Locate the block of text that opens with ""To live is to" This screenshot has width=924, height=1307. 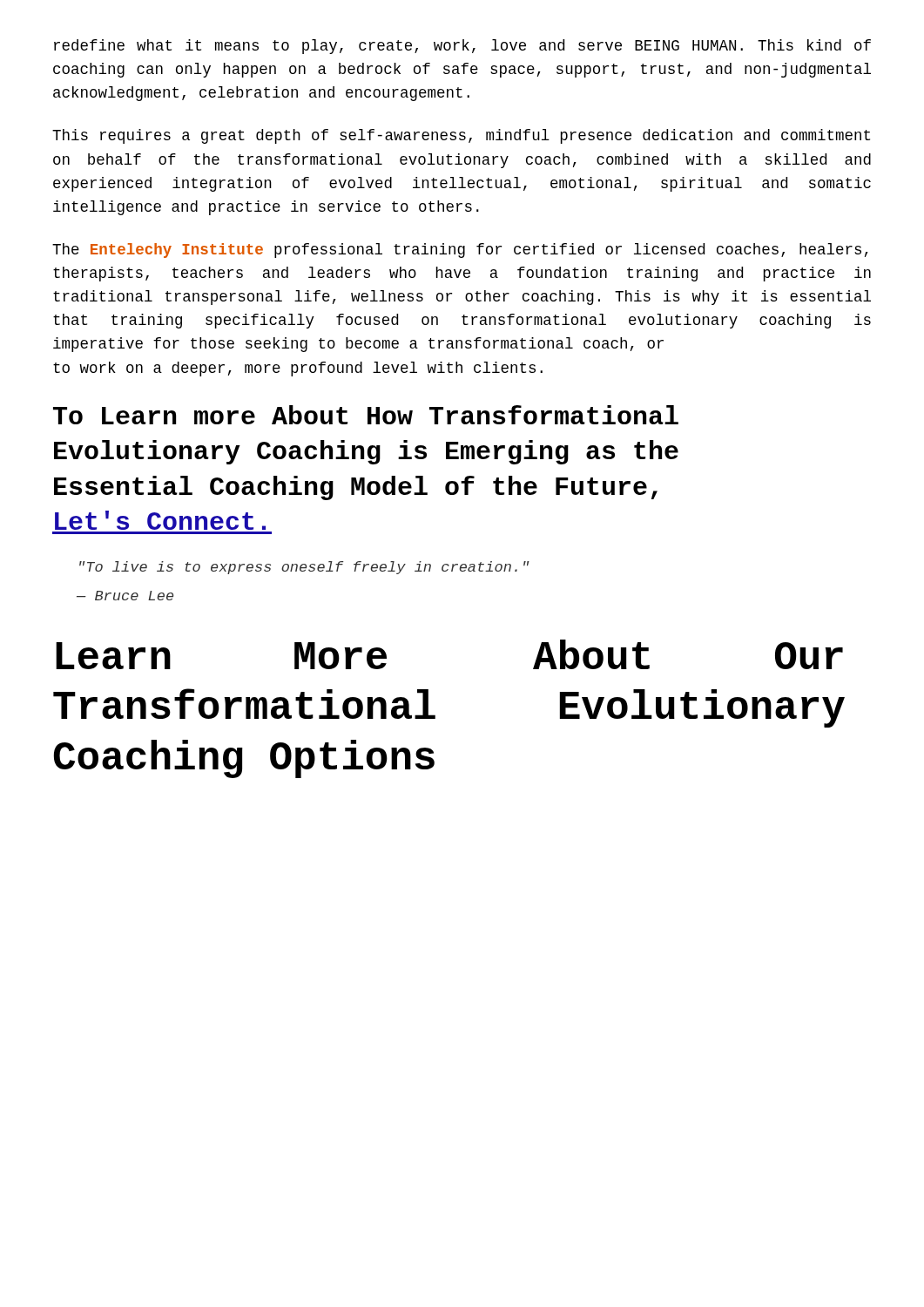click(x=303, y=567)
